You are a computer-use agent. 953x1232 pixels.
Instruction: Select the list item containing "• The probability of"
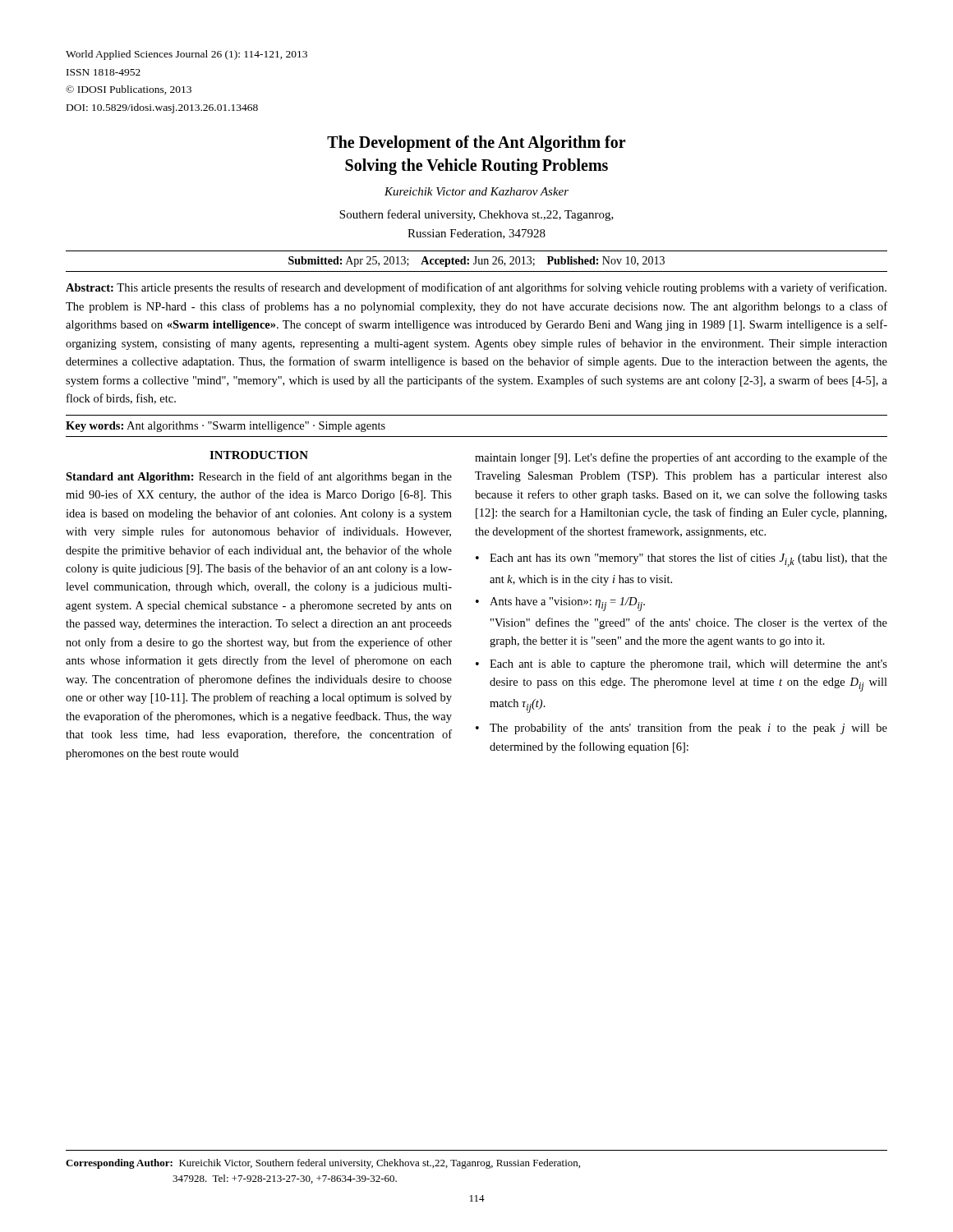[x=681, y=737]
